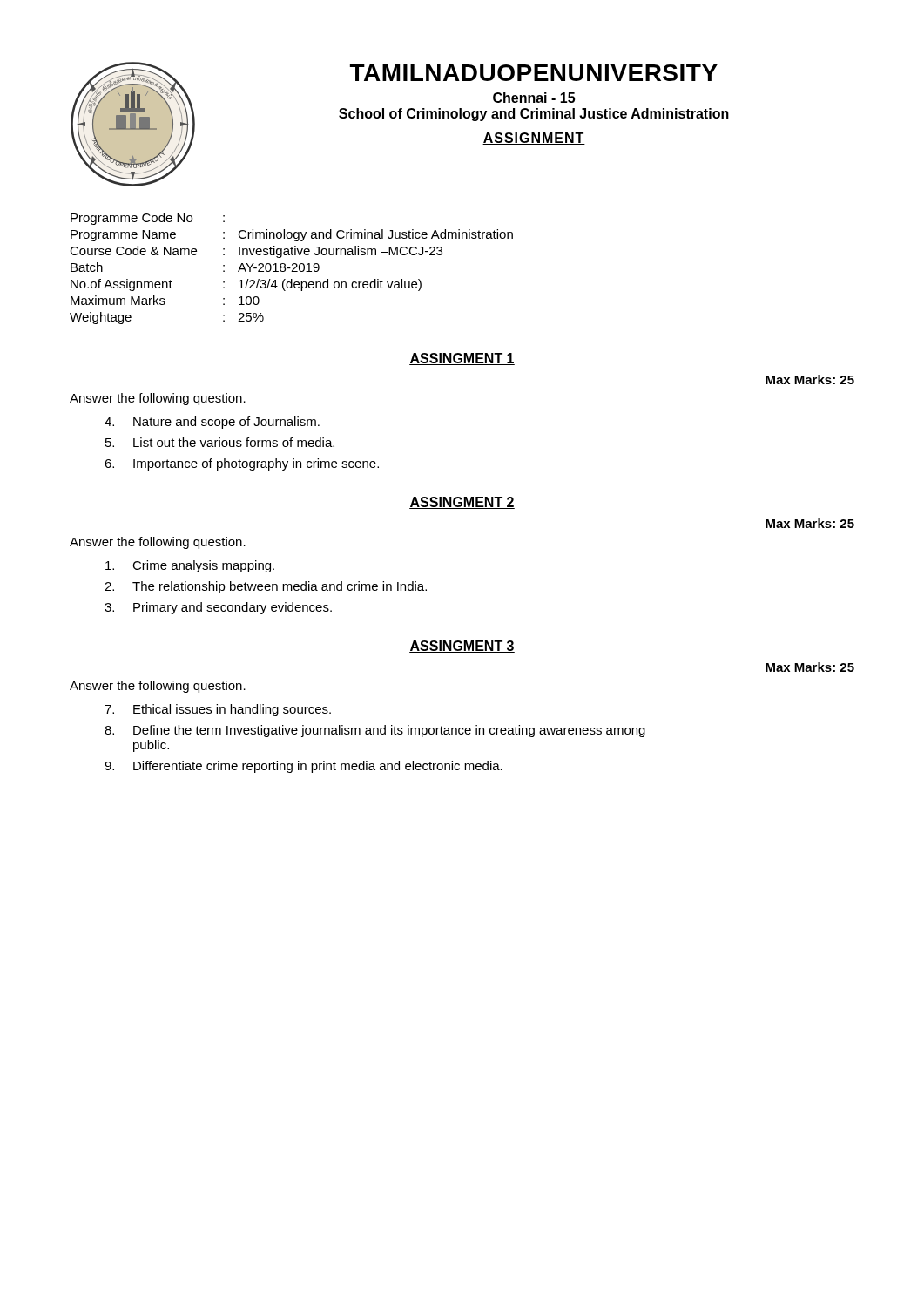Select the region starting "8. Define the term"
Image resolution: width=924 pixels, height=1307 pixels.
(479, 730)
